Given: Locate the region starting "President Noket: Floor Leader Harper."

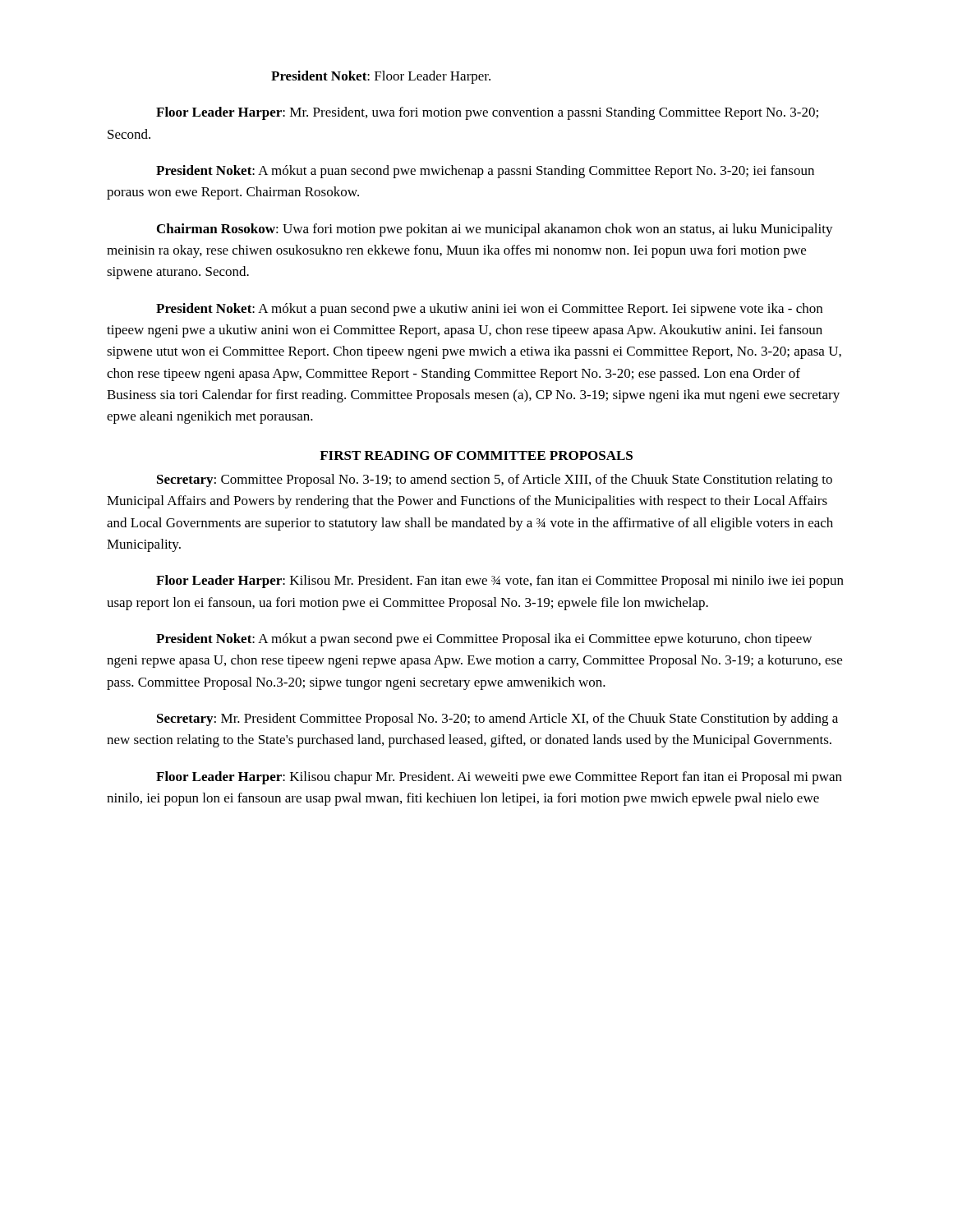Looking at the screenshot, I should pos(381,76).
